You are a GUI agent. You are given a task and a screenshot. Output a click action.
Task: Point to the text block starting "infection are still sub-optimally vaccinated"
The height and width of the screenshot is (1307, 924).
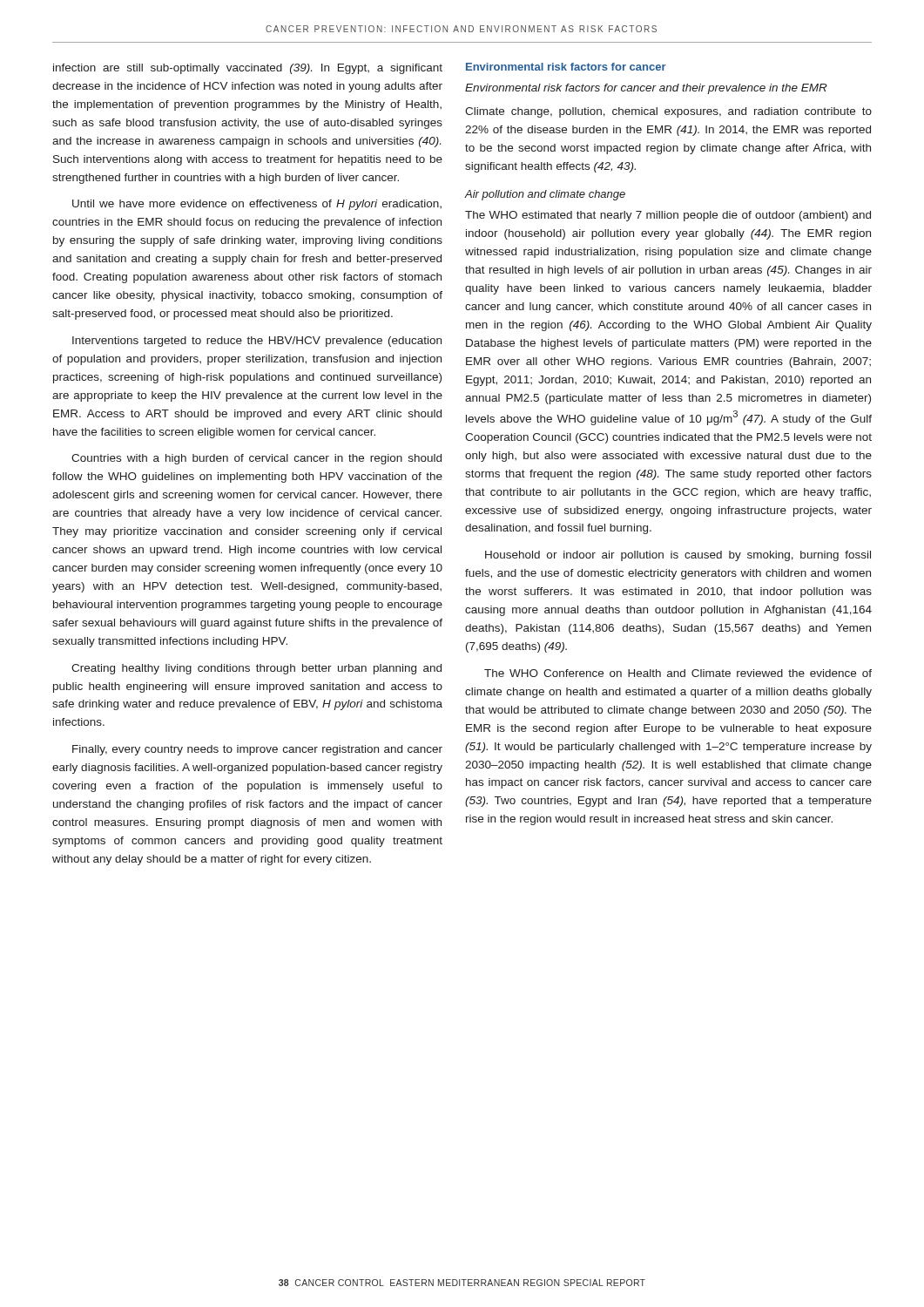[x=247, y=123]
